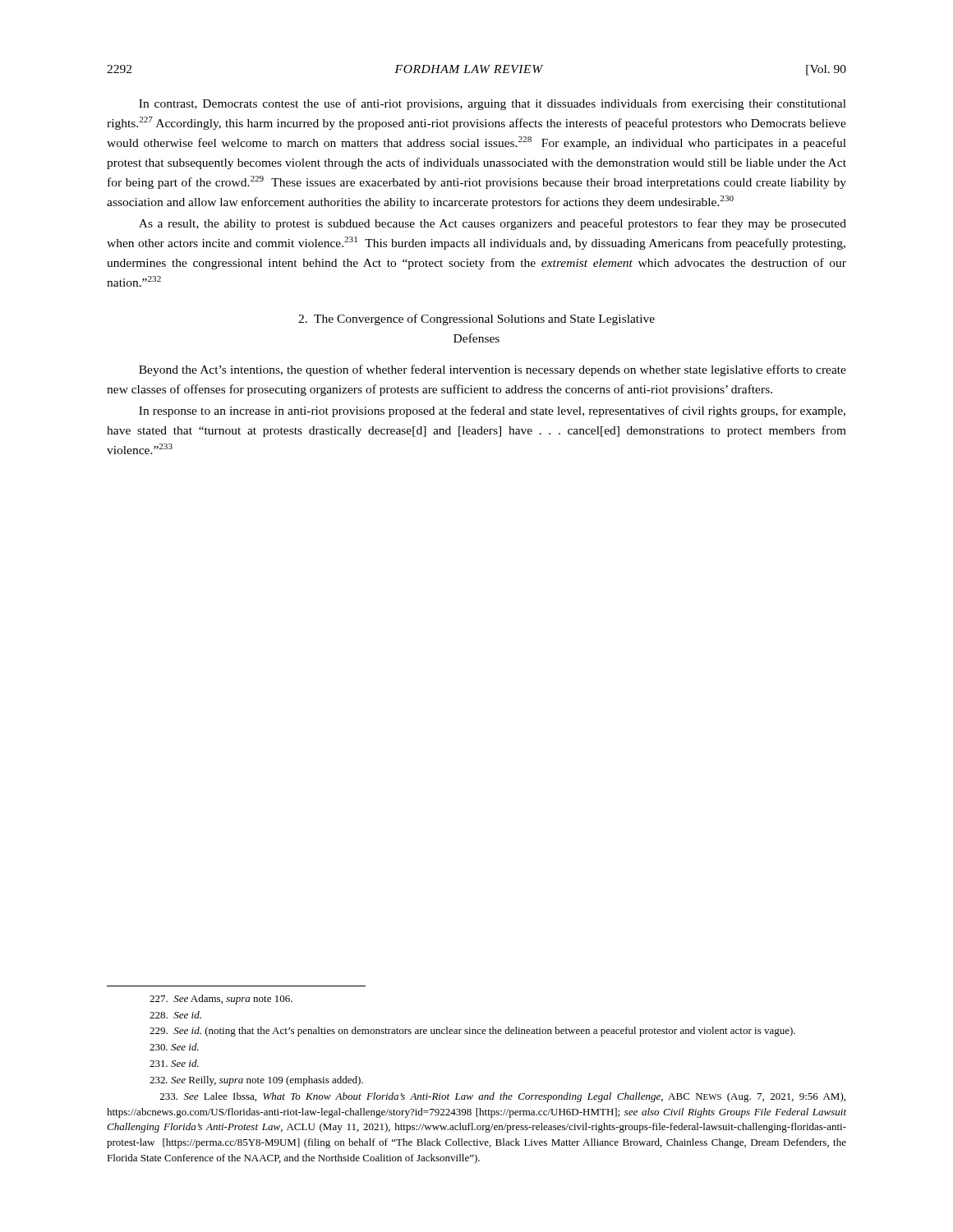Select the block starting "See Adams, supra note 106."

(216, 998)
